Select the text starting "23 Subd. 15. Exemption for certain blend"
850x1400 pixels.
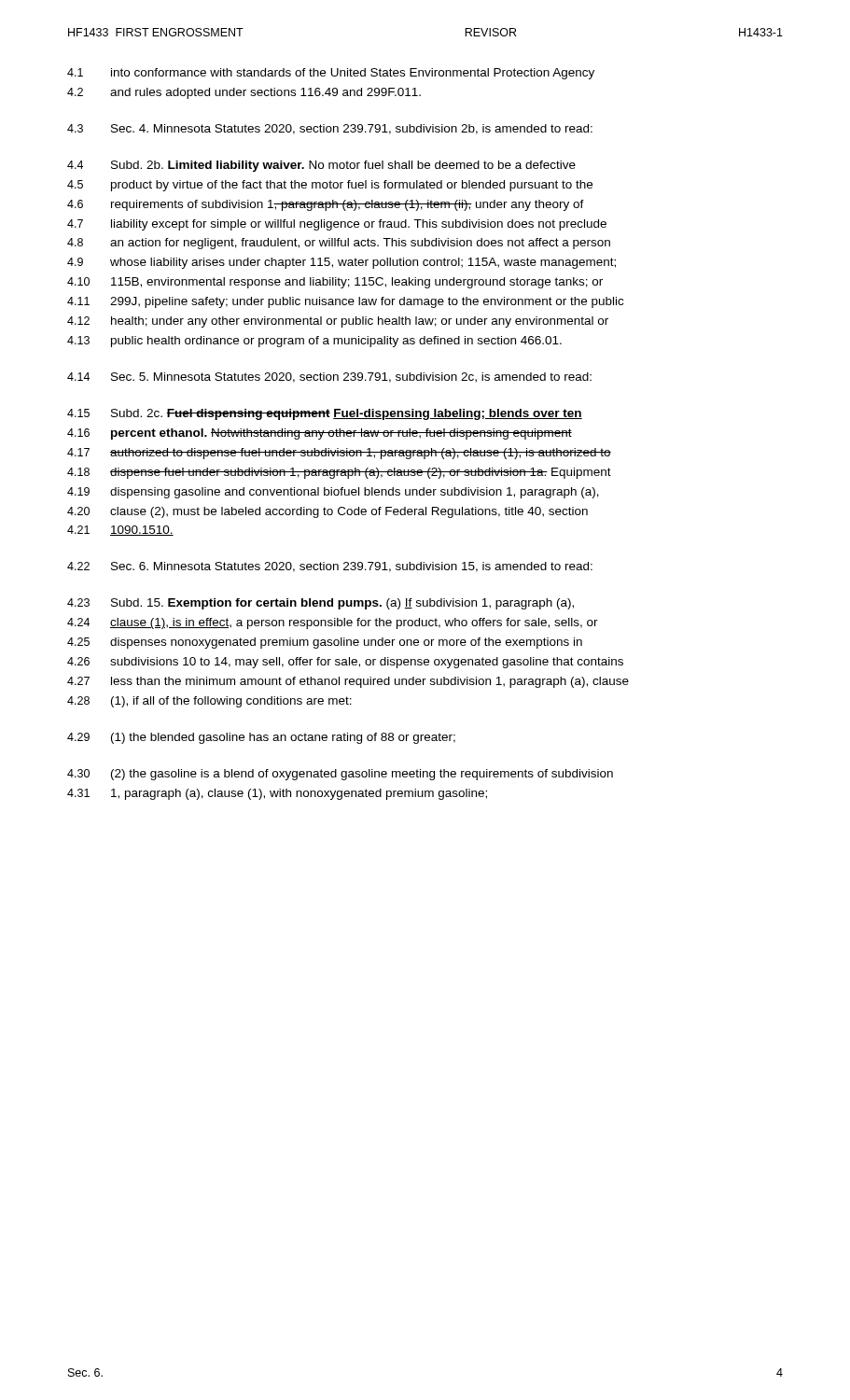[425, 604]
